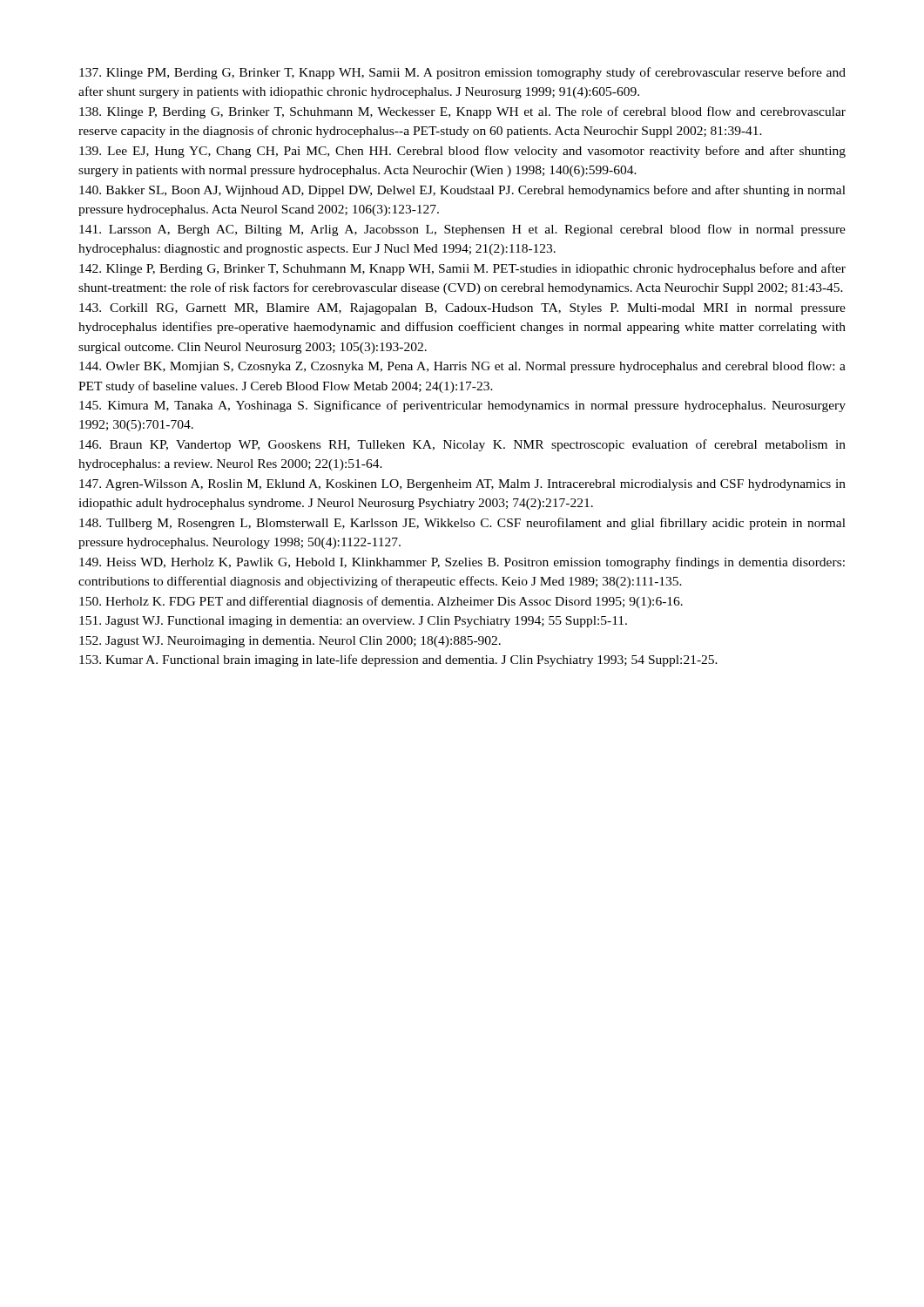This screenshot has height=1307, width=924.
Task: Locate the block of text that opens with "146. Braun KP, Vandertop"
Action: coord(462,454)
